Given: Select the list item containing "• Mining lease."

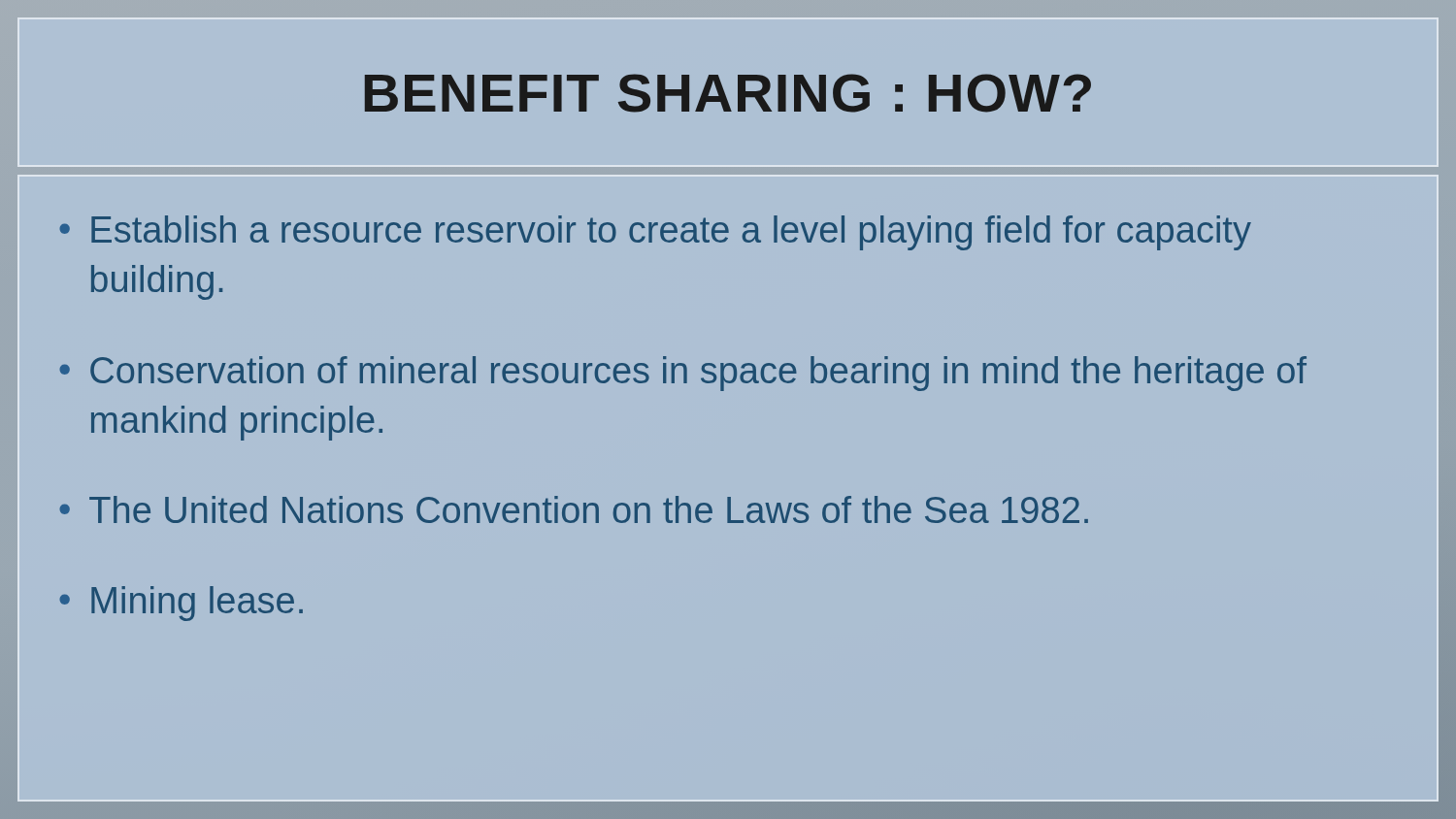Looking at the screenshot, I should 182,602.
